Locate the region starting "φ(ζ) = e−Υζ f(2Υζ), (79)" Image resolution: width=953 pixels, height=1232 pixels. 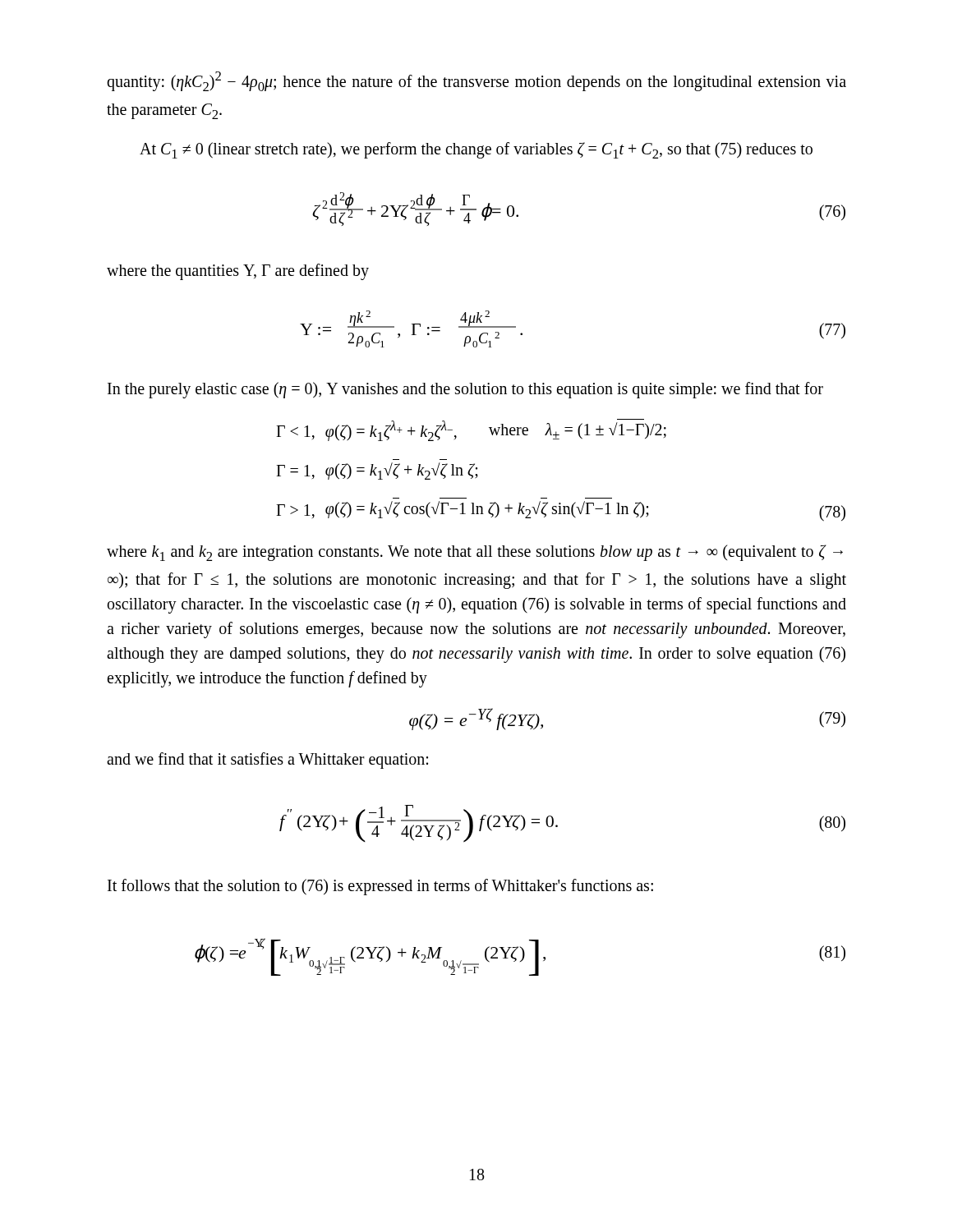487,718
